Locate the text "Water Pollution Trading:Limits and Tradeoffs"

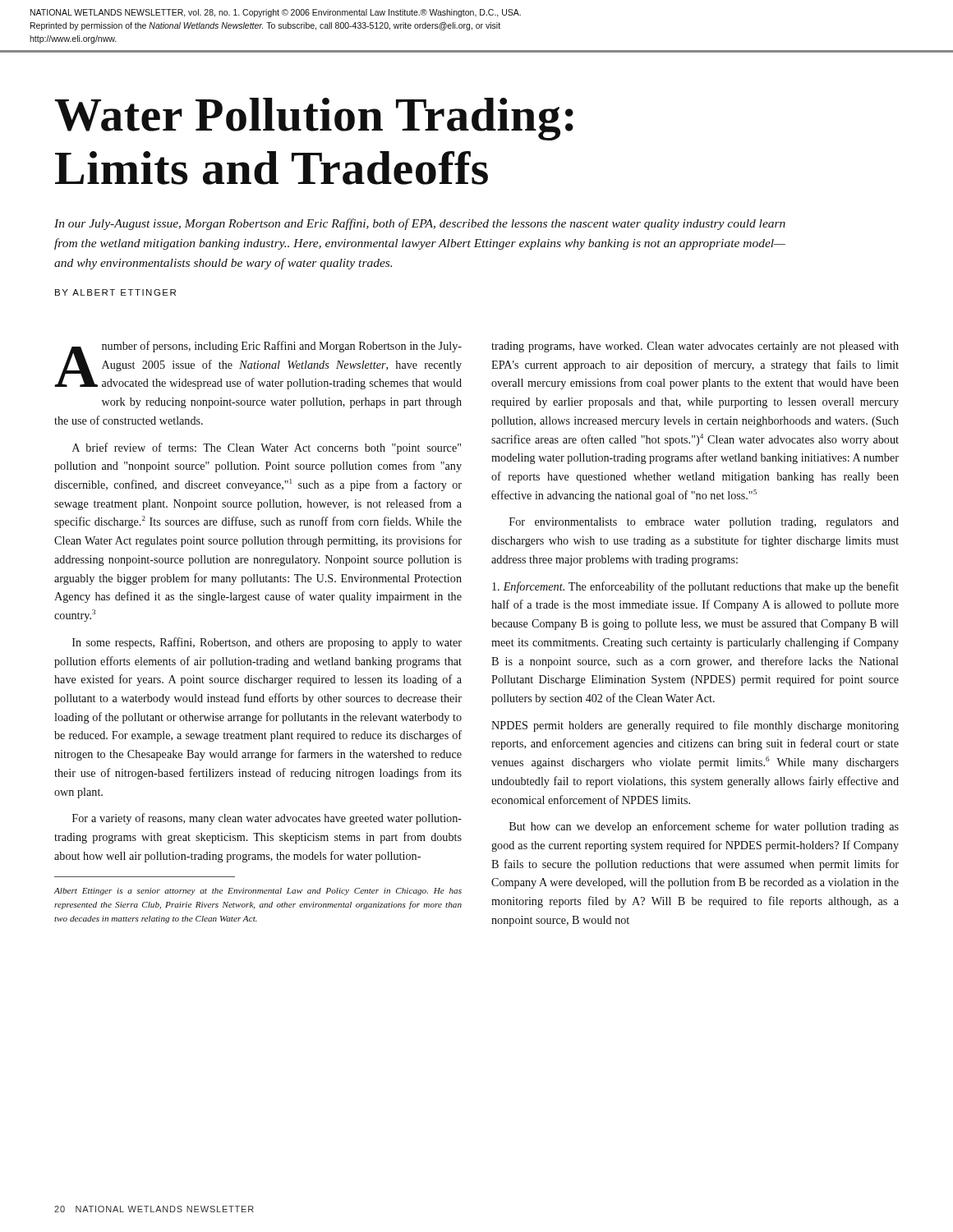(x=424, y=142)
